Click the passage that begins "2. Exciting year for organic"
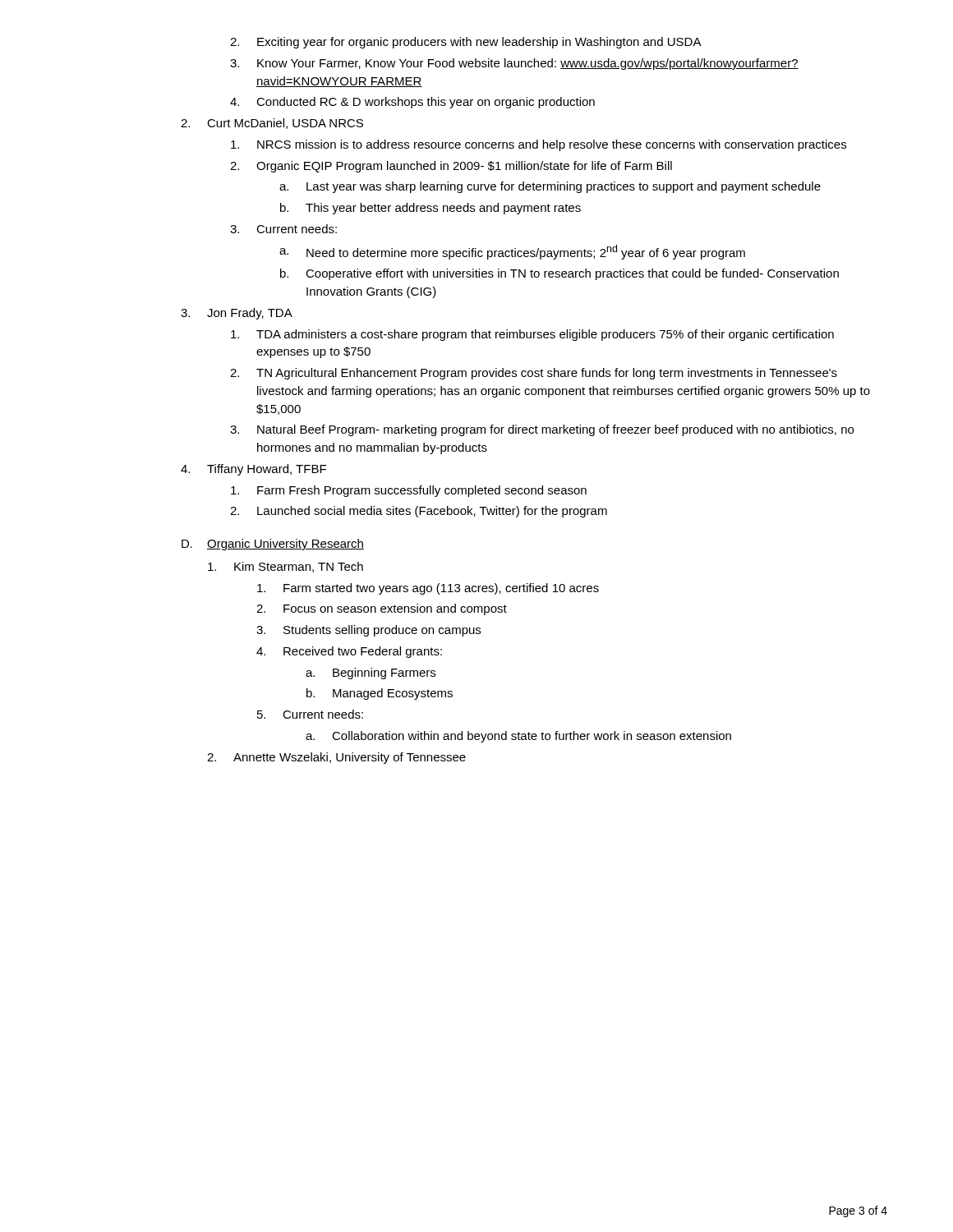This screenshot has height=1232, width=953. point(559,72)
